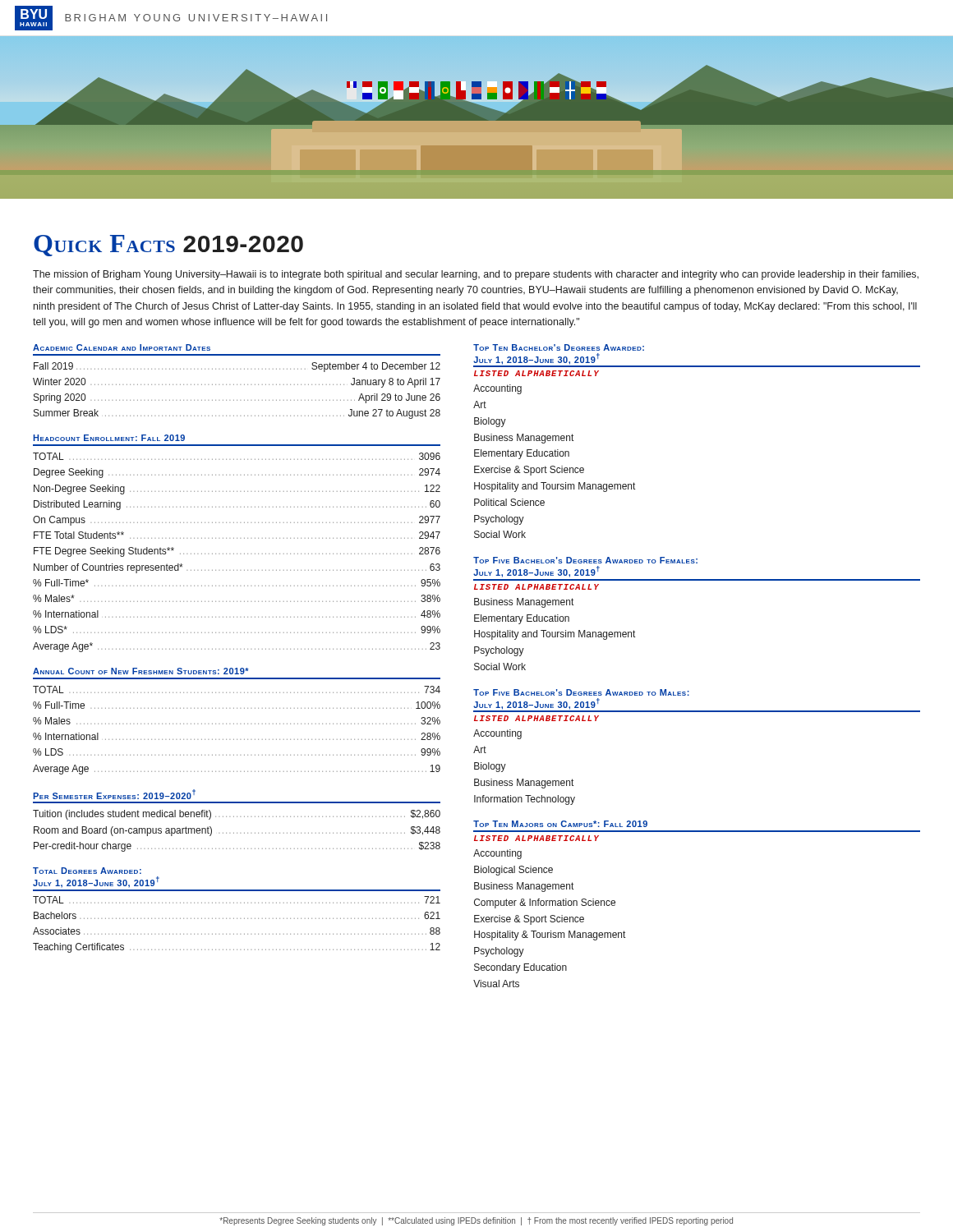This screenshot has width=953, height=1232.
Task: Find the list item that reads "Distributed Learning 60"
Action: [x=237, y=505]
